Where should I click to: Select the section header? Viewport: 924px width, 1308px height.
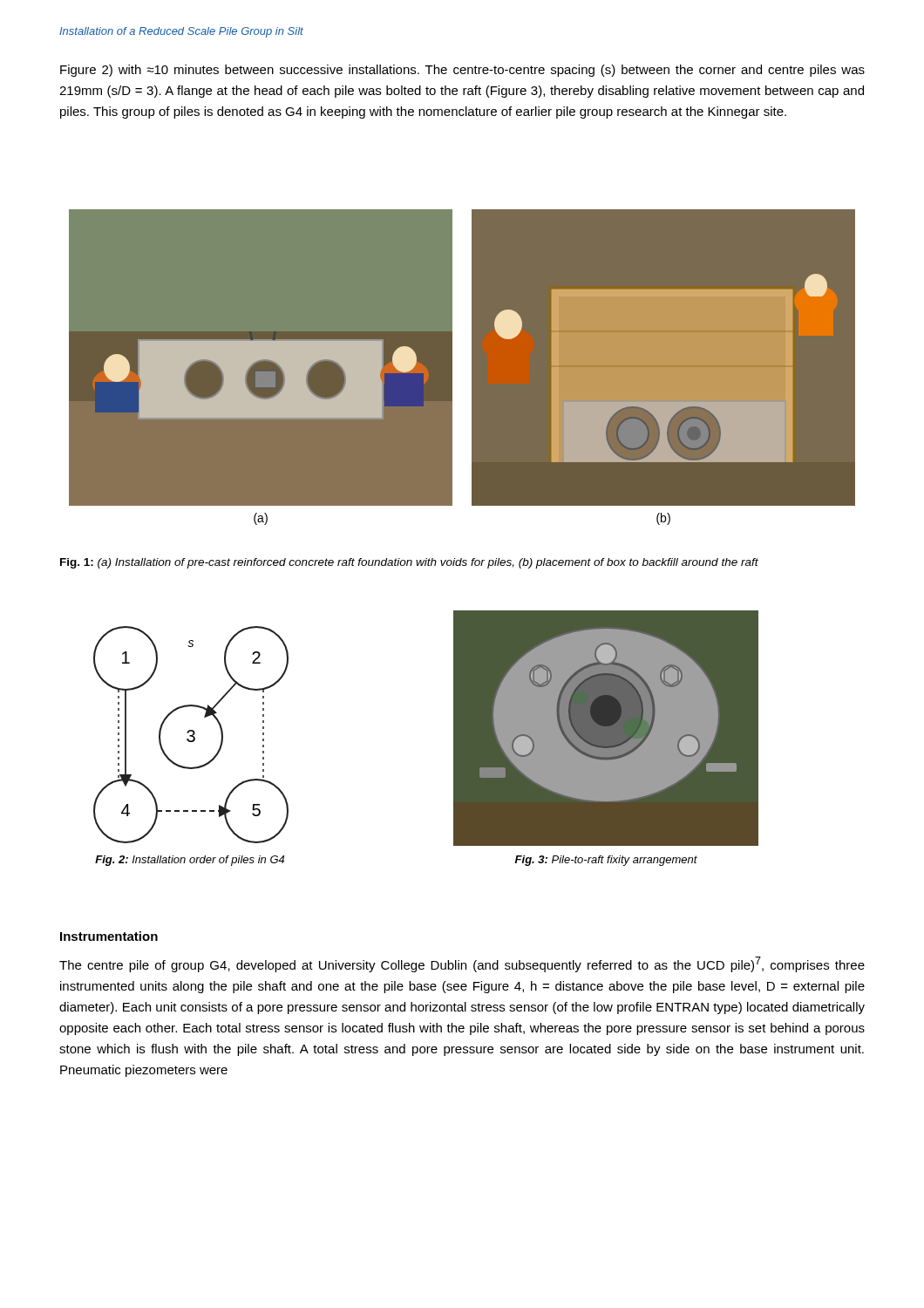pyautogui.click(x=109, y=936)
